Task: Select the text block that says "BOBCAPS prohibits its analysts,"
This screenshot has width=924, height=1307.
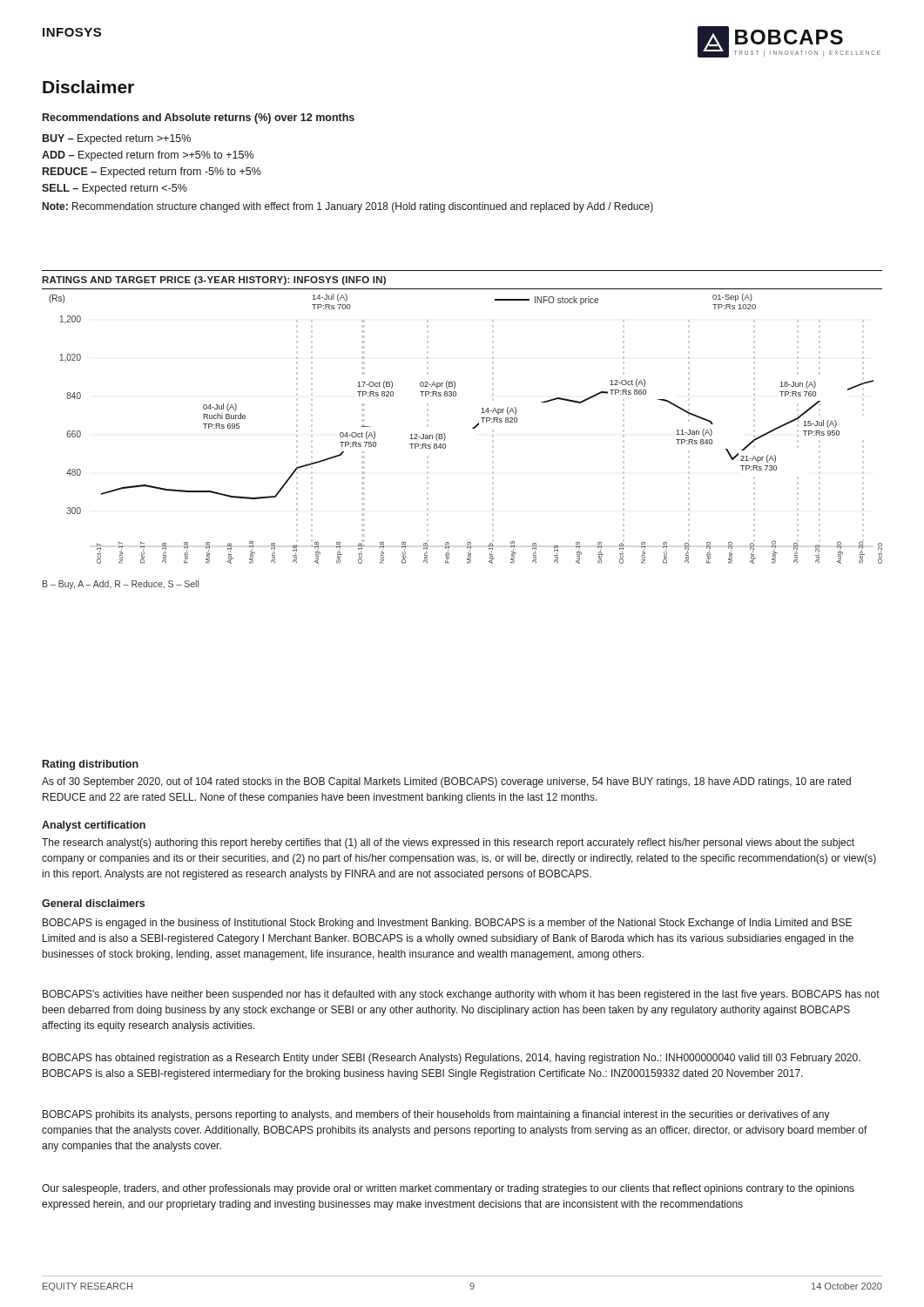Action: pyautogui.click(x=454, y=1130)
